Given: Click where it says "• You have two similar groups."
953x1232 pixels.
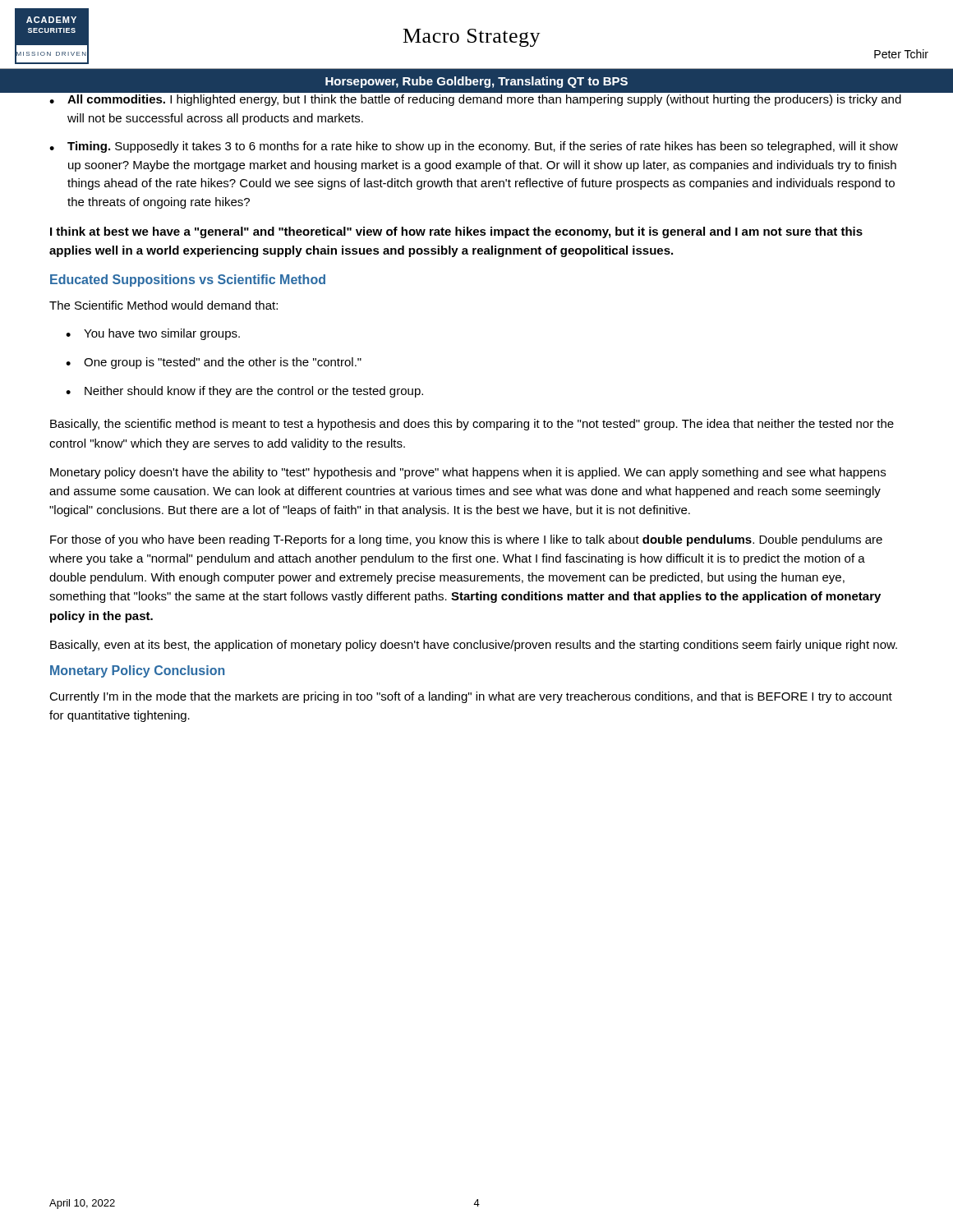Looking at the screenshot, I should pyautogui.click(x=153, y=336).
